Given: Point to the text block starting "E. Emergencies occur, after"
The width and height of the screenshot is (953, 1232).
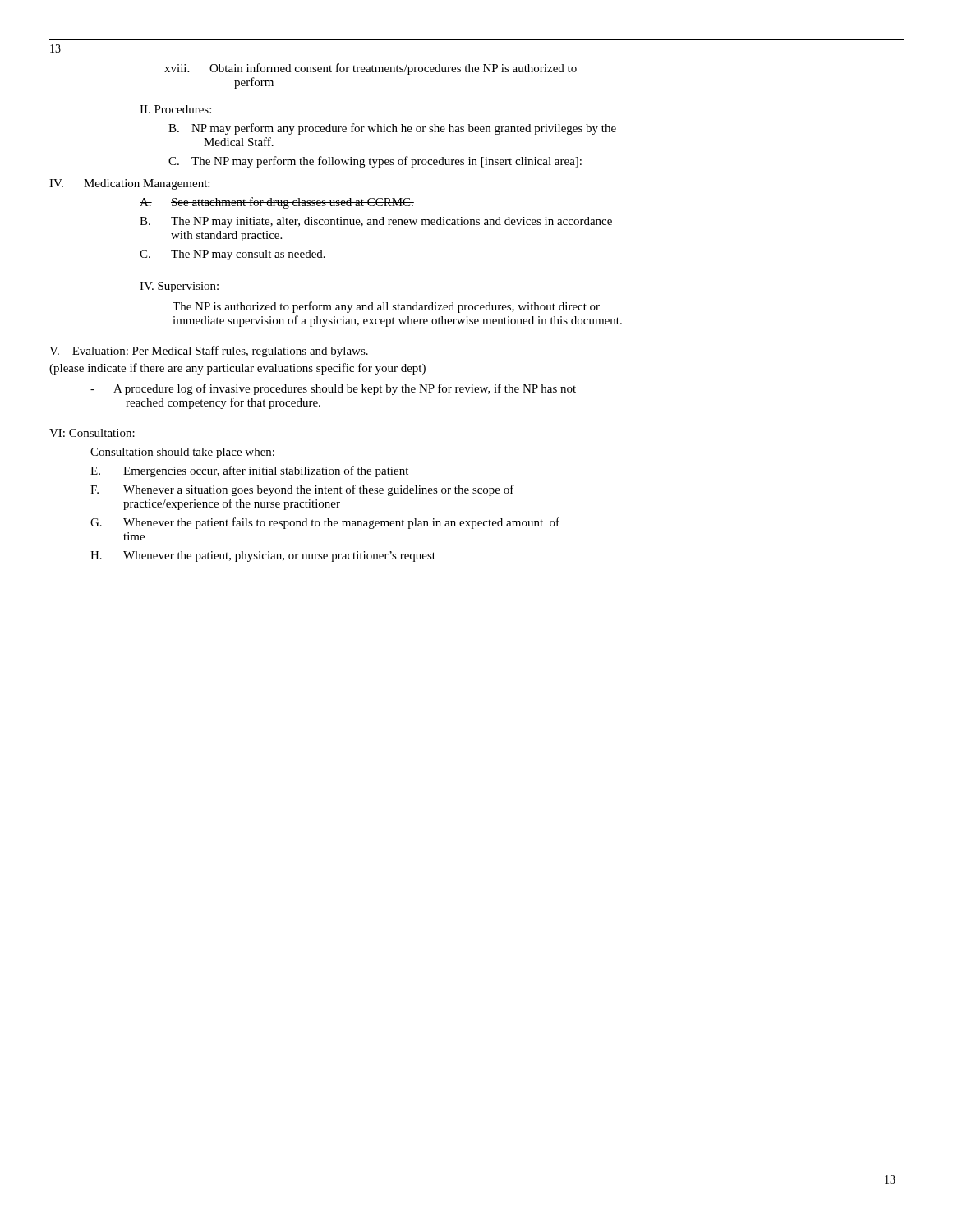Looking at the screenshot, I should tap(249, 471).
